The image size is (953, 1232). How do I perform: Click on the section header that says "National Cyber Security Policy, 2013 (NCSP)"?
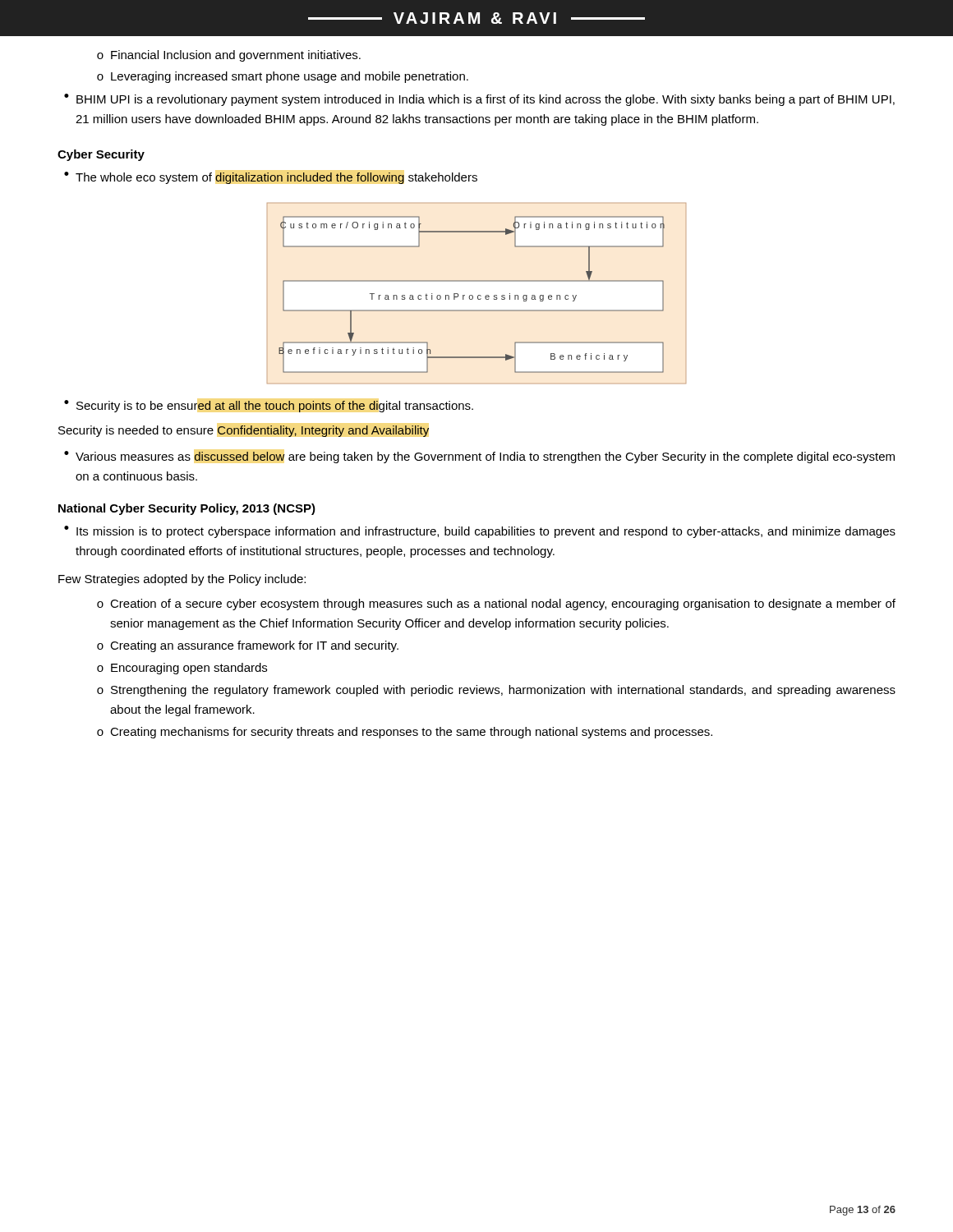tap(186, 508)
